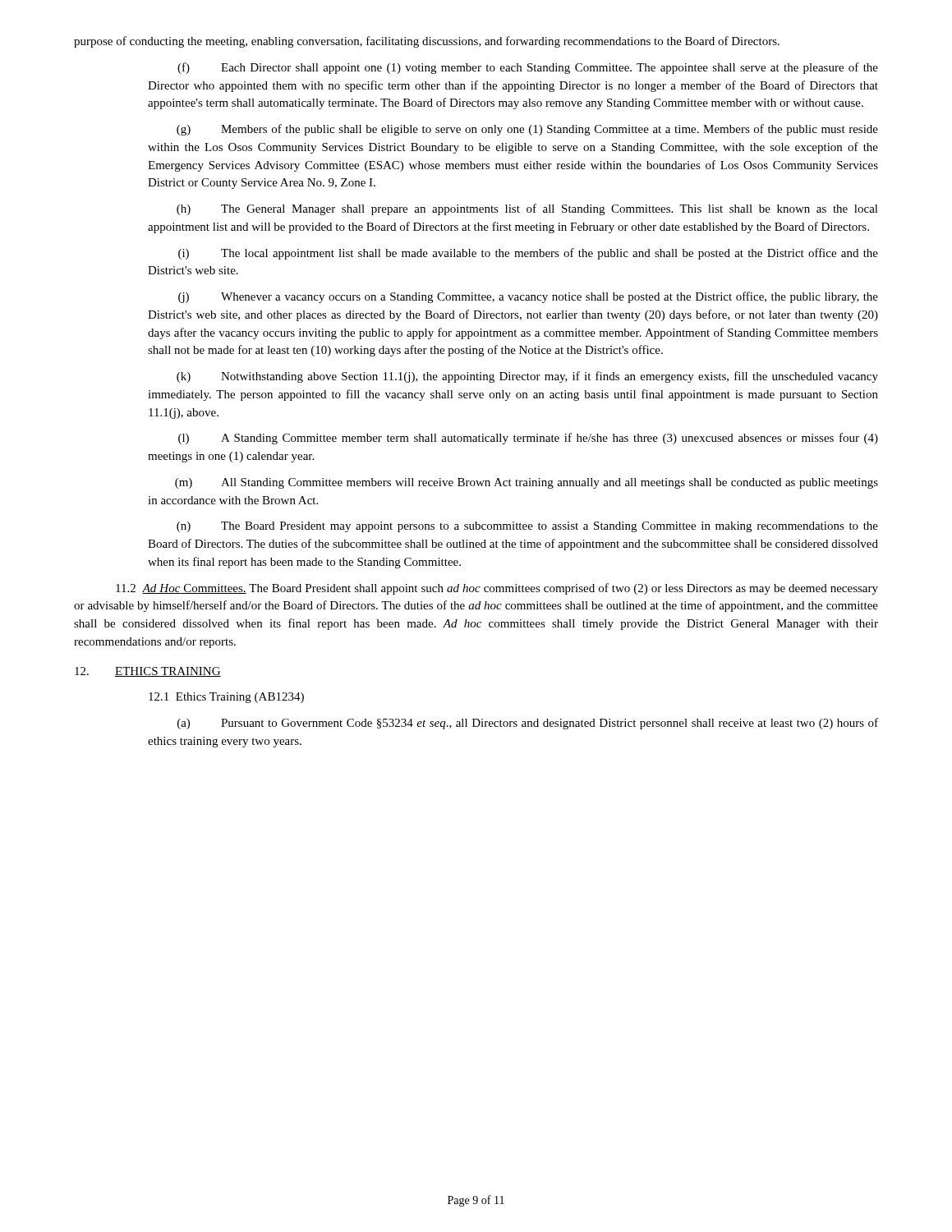Locate the section header with the text "12. ETHICS TRAINING"
952x1232 pixels.
pyautogui.click(x=147, y=671)
